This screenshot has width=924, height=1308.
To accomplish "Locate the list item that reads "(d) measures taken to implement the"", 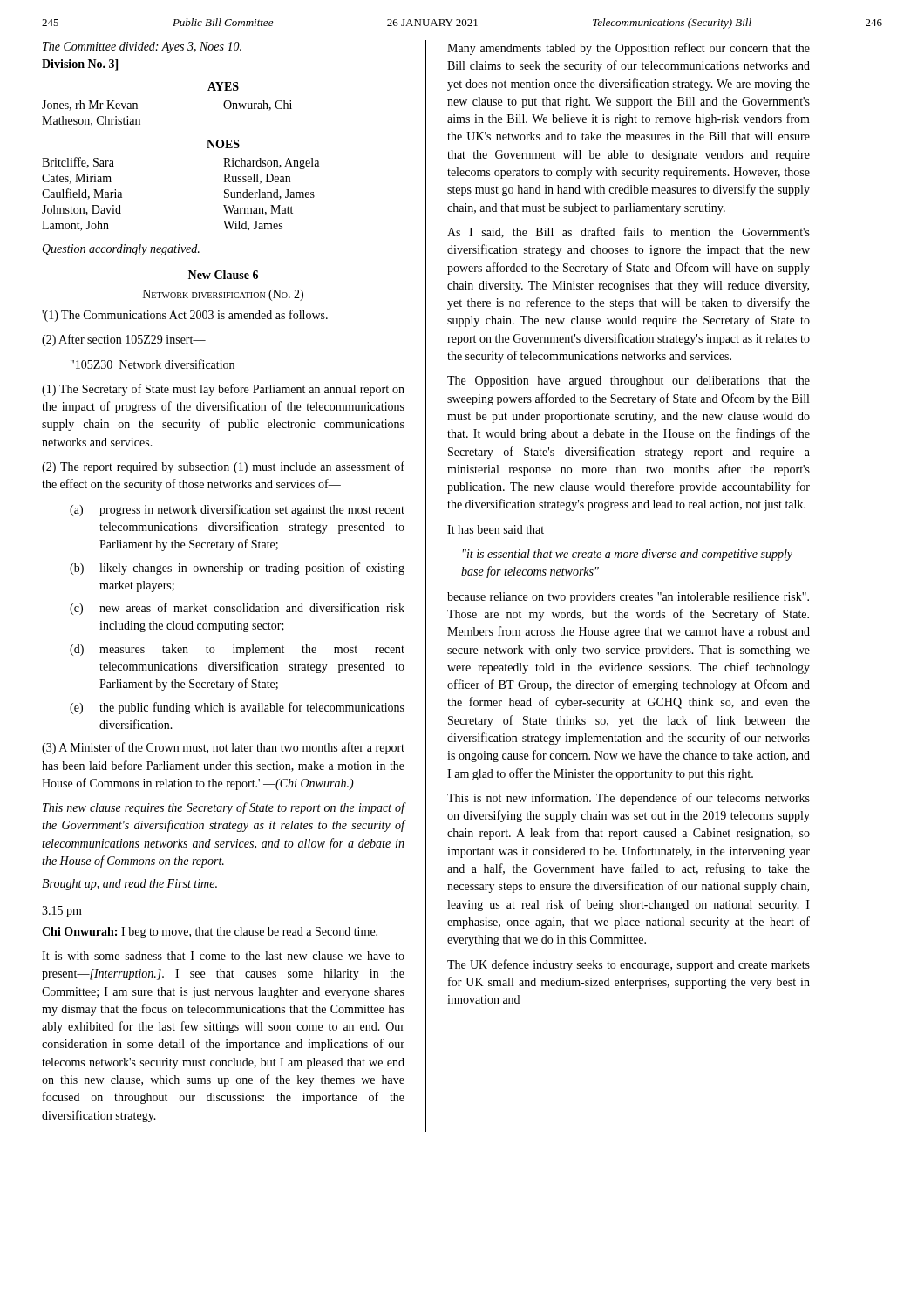I will [x=237, y=667].
